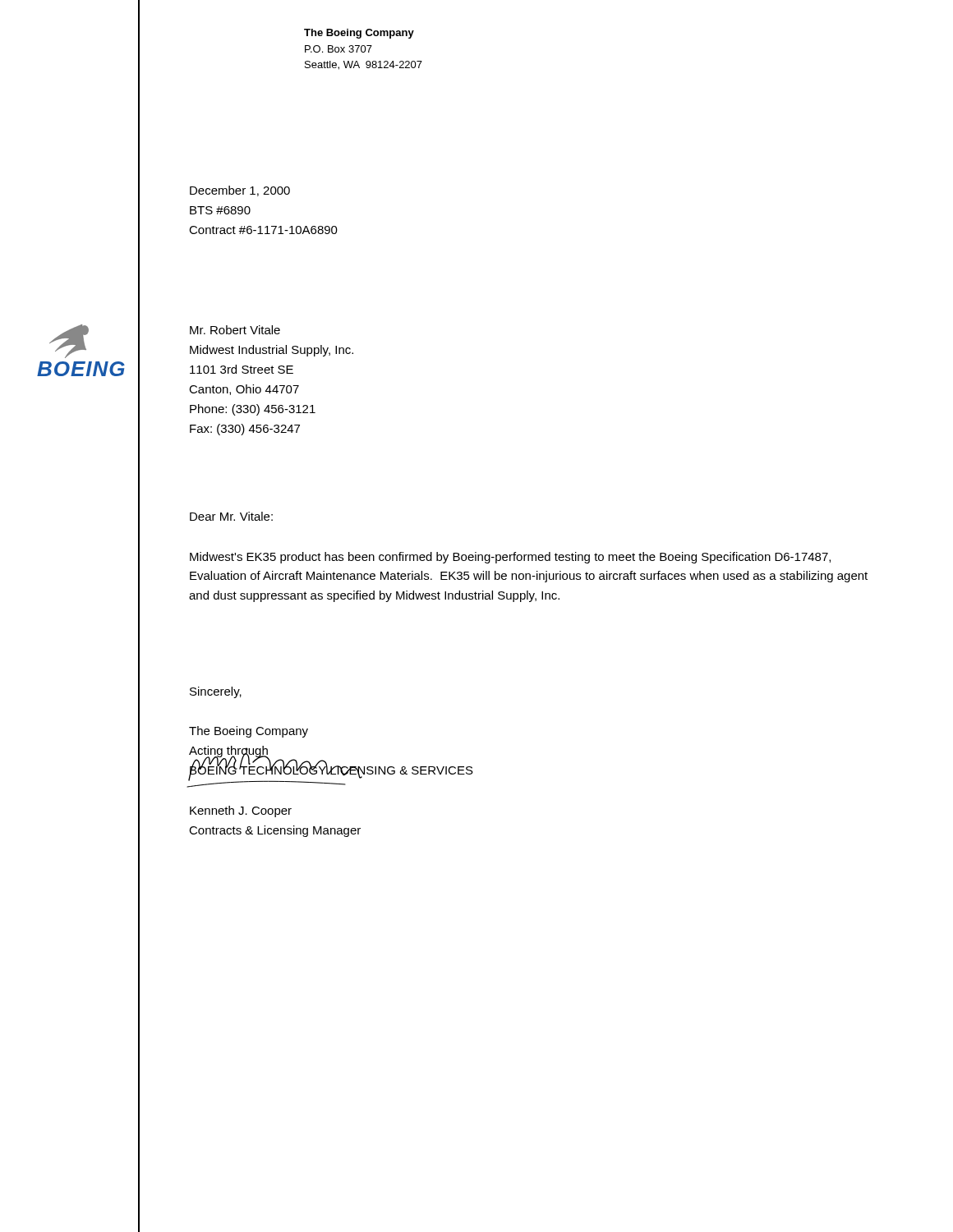Click the passage that begins "Sincerely, The Boeing Company Acting"
The width and height of the screenshot is (953, 1232).
(216, 692)
